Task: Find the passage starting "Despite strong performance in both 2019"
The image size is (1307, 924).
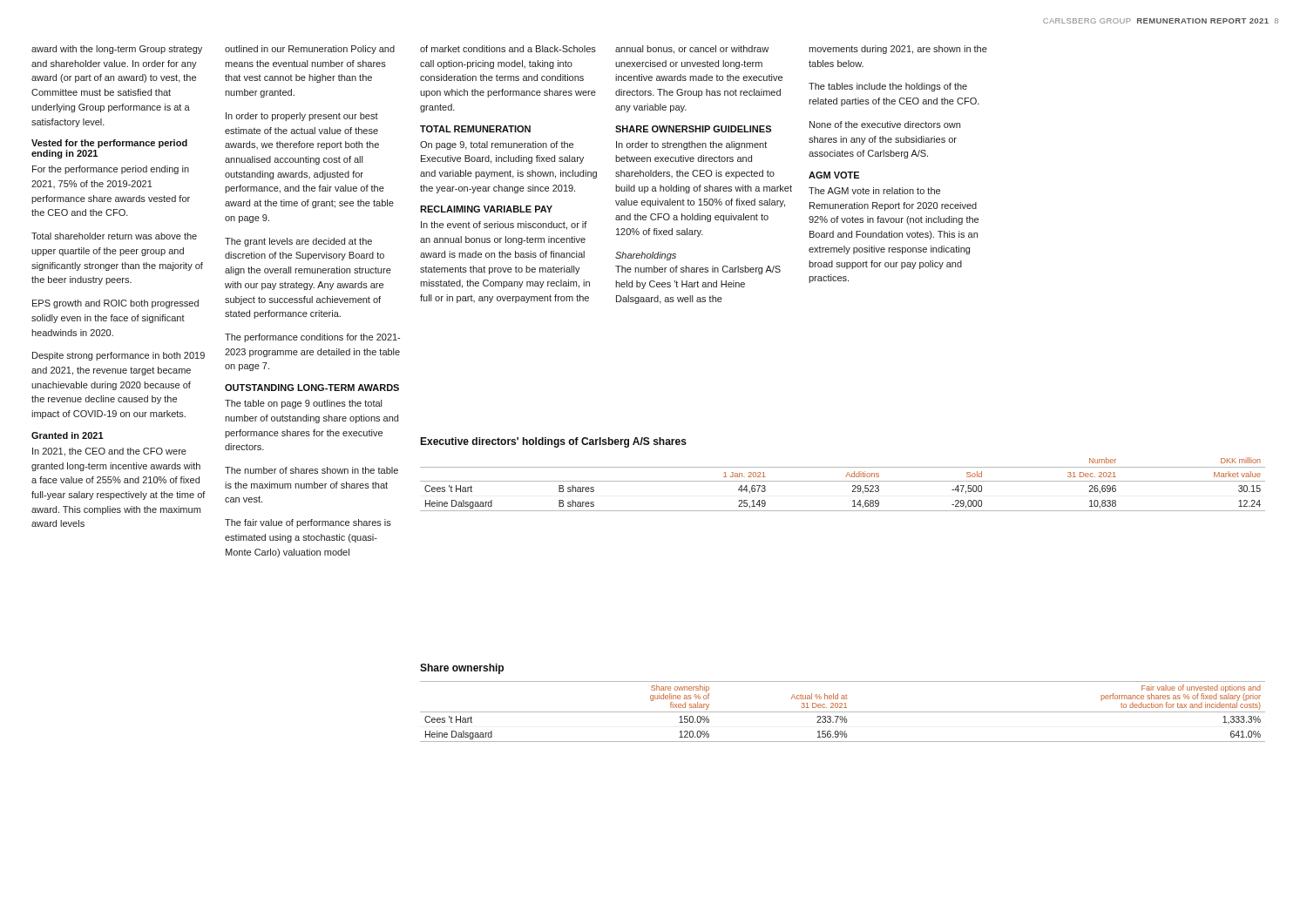Action: coord(118,385)
